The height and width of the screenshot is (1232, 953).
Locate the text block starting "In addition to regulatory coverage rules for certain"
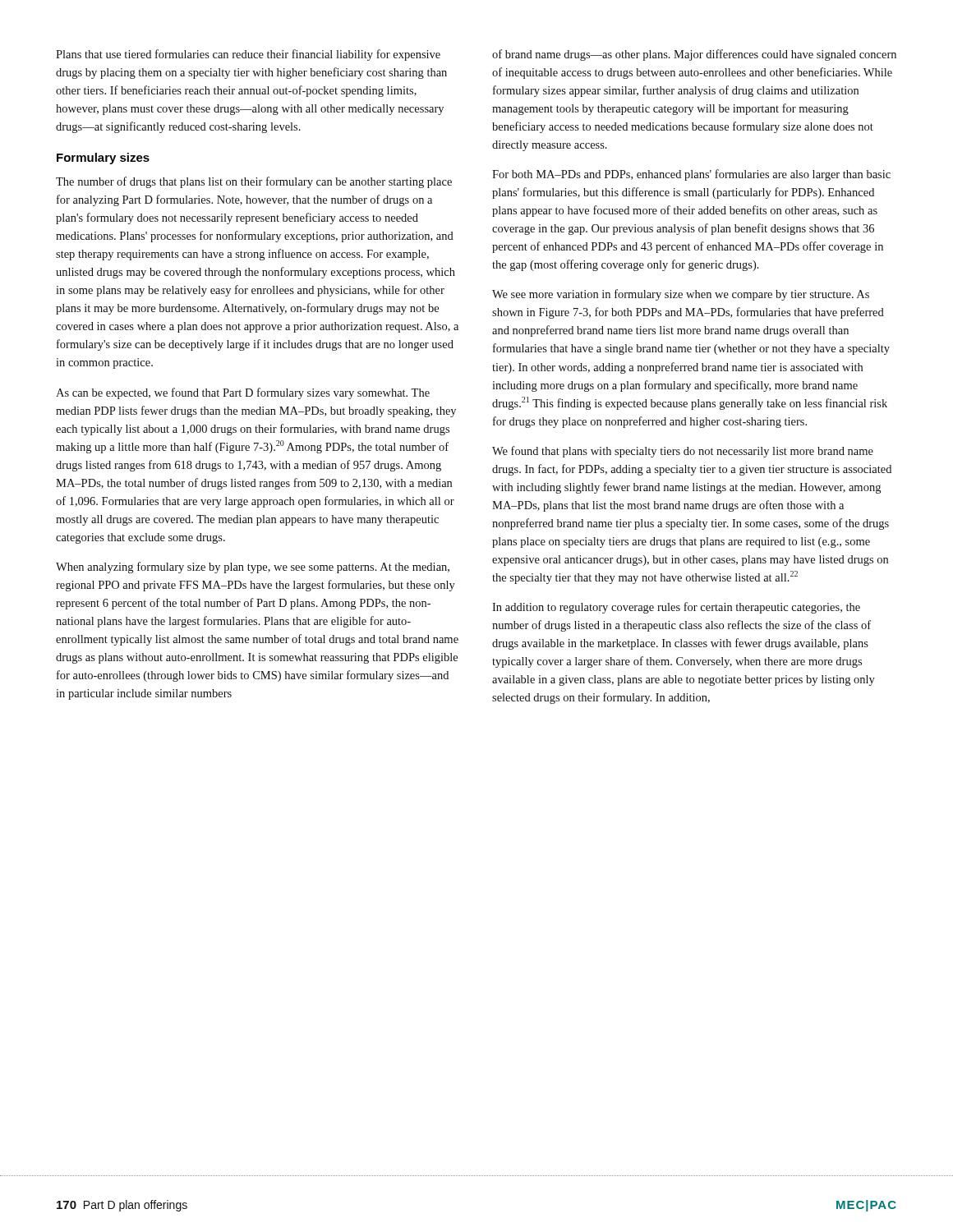click(683, 652)
